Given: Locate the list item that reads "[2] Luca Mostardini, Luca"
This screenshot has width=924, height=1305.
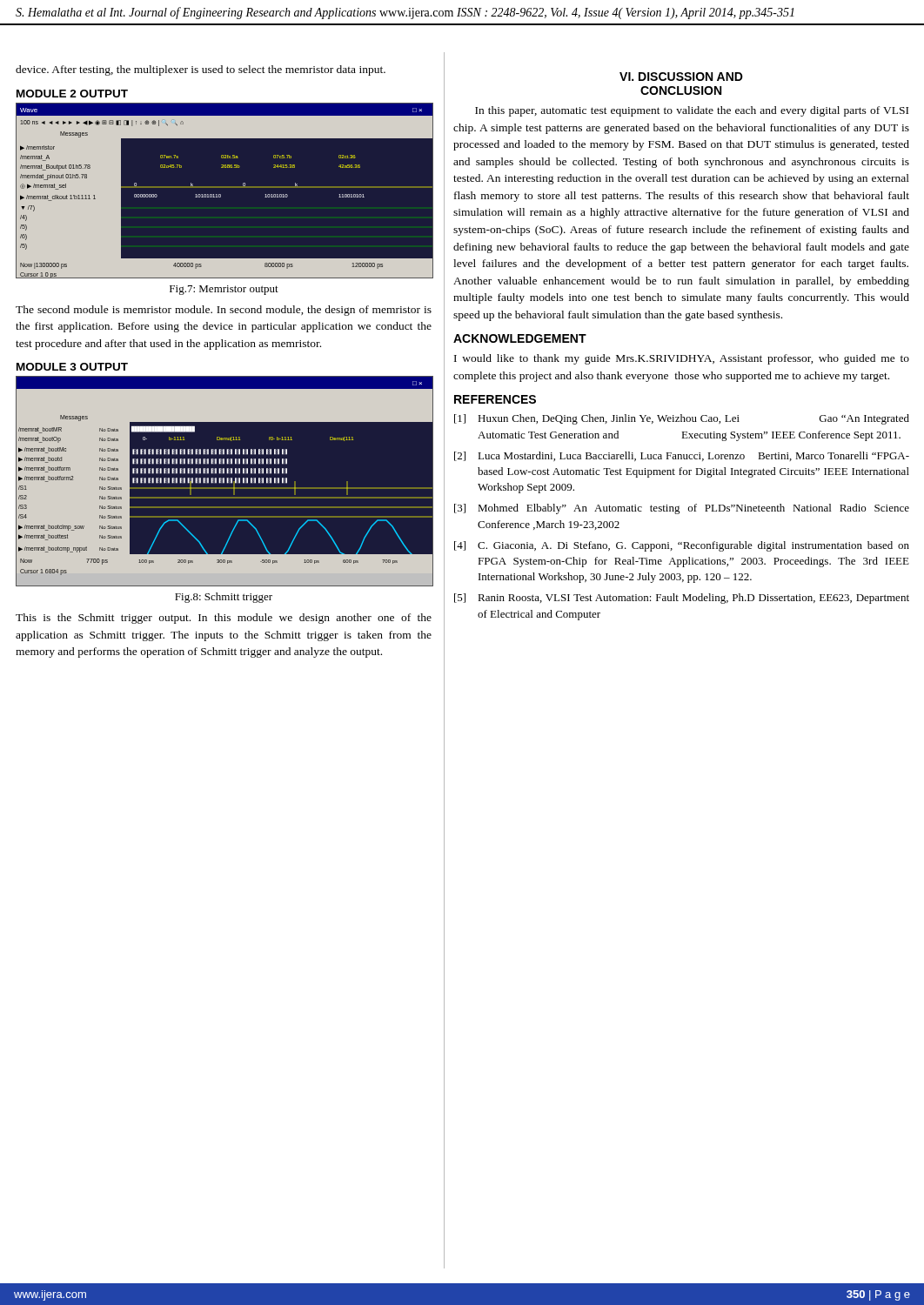Looking at the screenshot, I should pos(681,472).
